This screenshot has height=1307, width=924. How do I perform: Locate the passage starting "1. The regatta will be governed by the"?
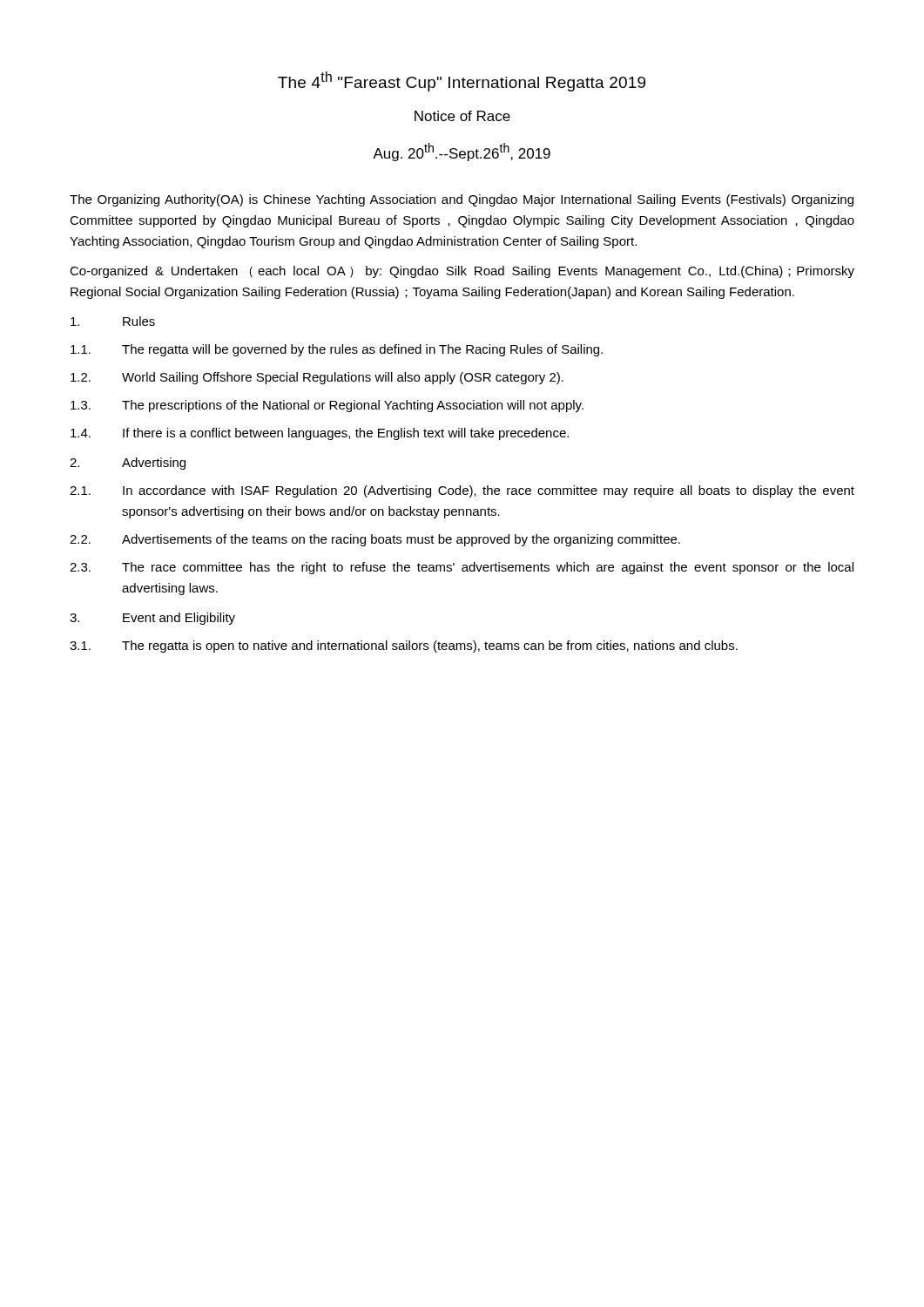[462, 349]
